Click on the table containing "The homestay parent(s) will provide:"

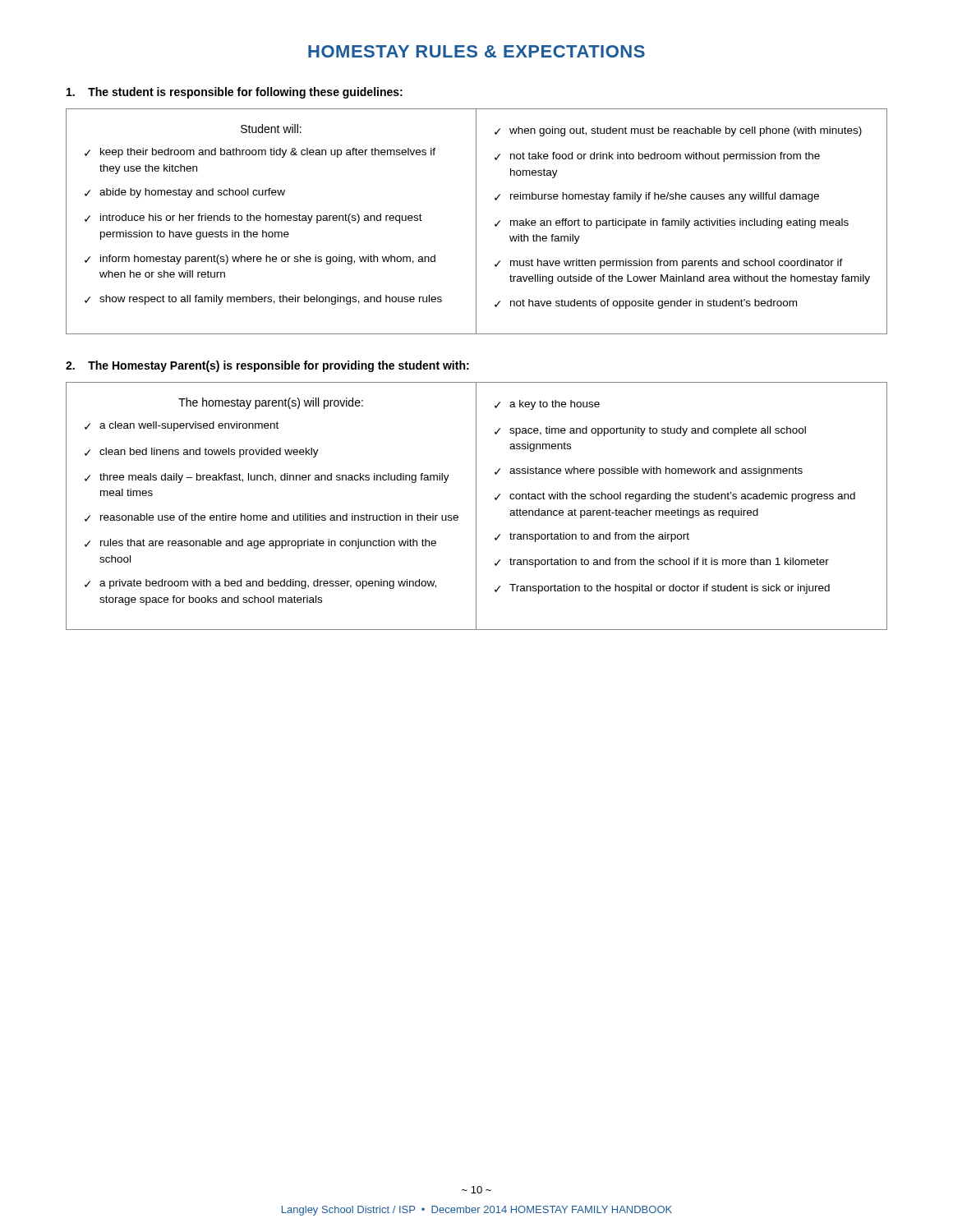tap(476, 506)
